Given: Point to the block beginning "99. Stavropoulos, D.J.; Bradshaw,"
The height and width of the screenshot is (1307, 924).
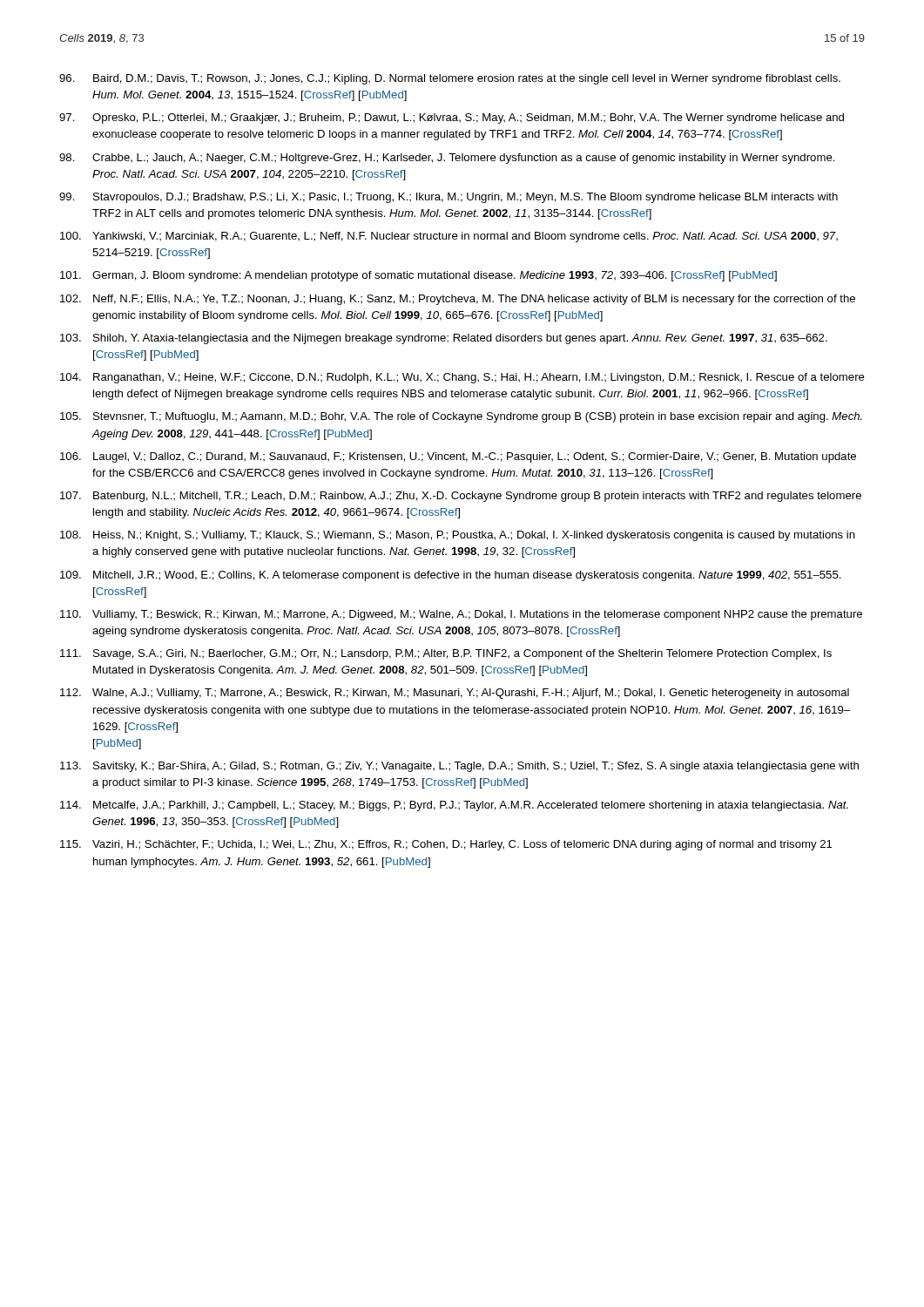Looking at the screenshot, I should [x=462, y=205].
